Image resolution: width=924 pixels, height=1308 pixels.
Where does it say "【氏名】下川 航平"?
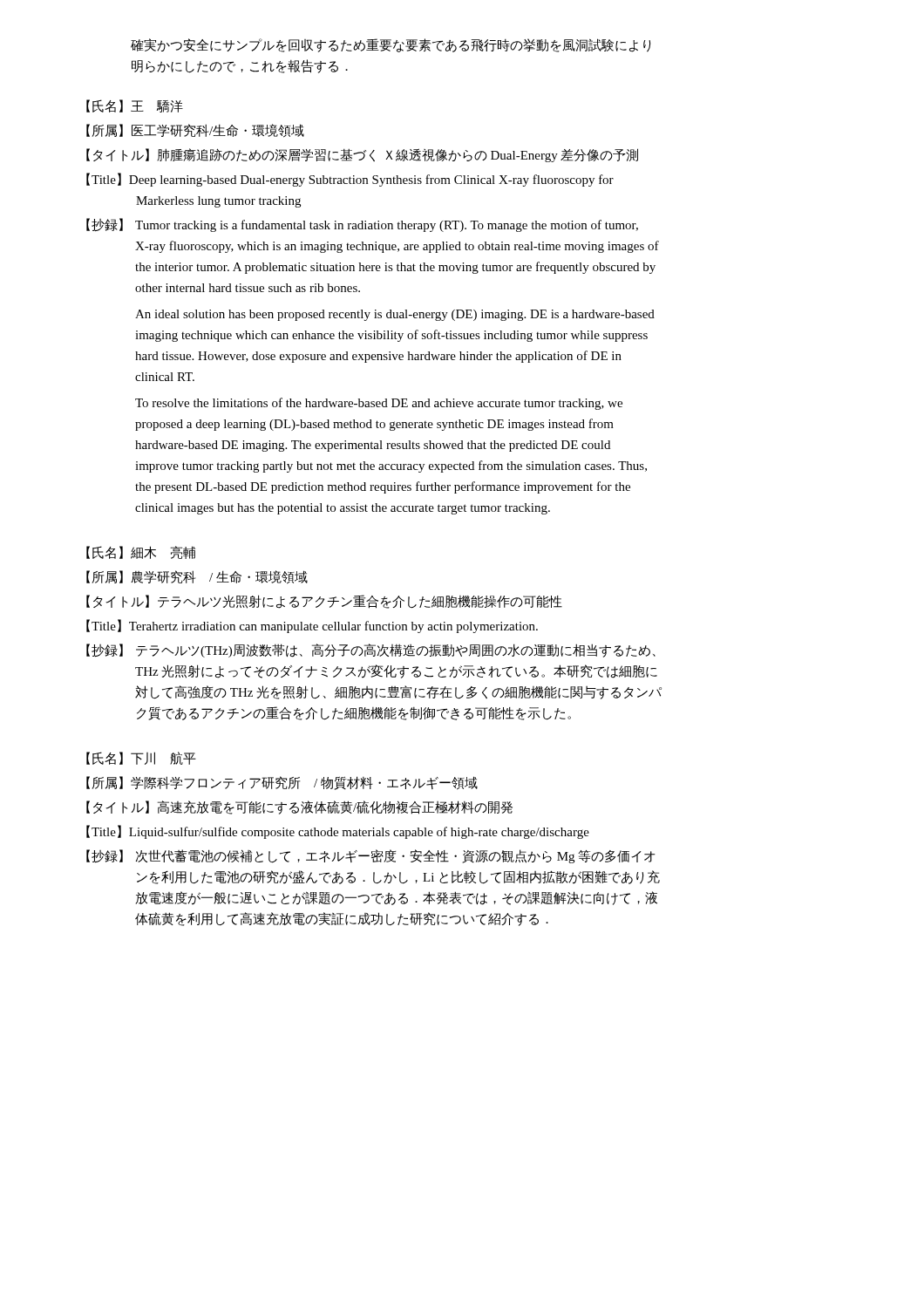(137, 759)
